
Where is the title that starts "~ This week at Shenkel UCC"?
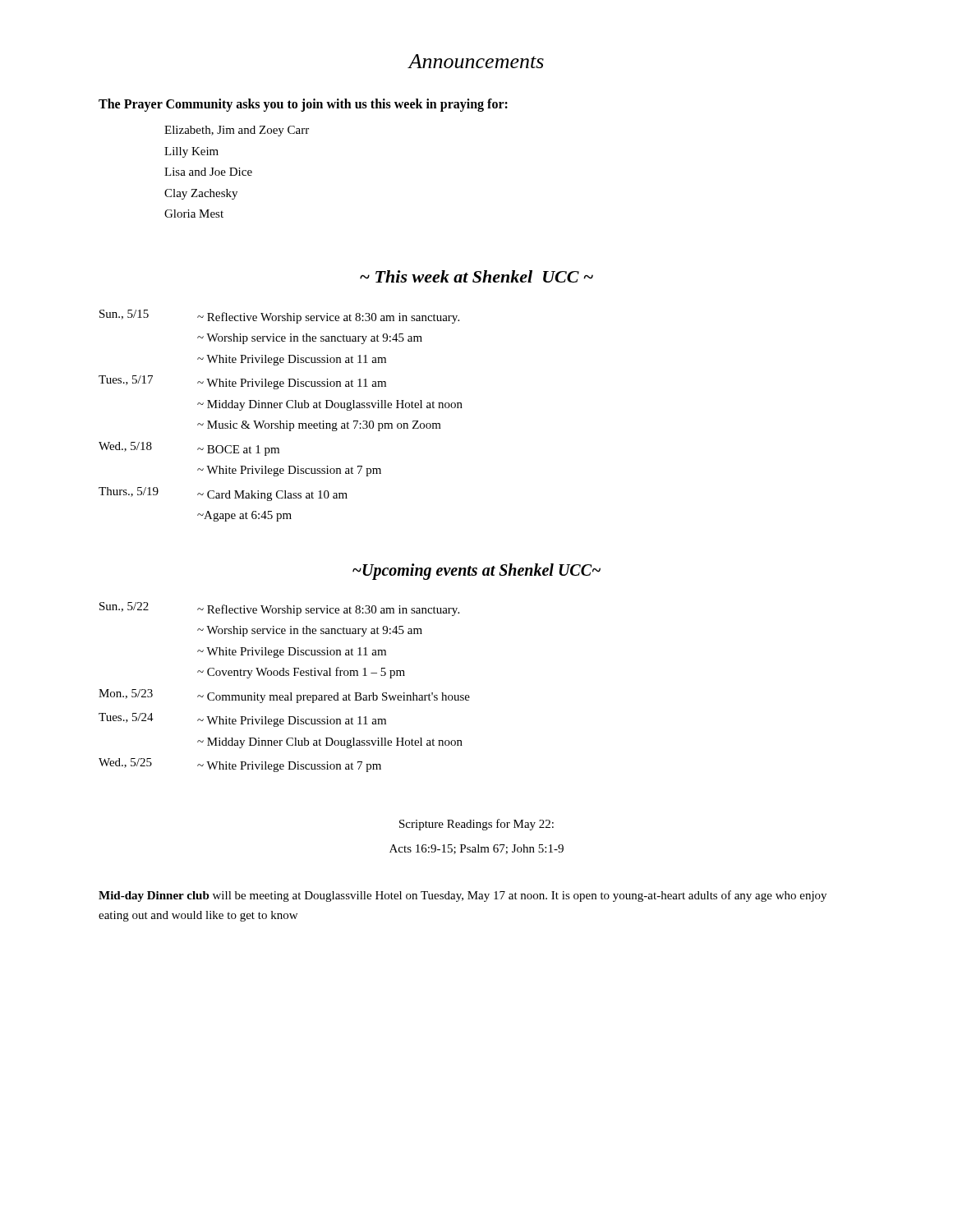pos(476,276)
